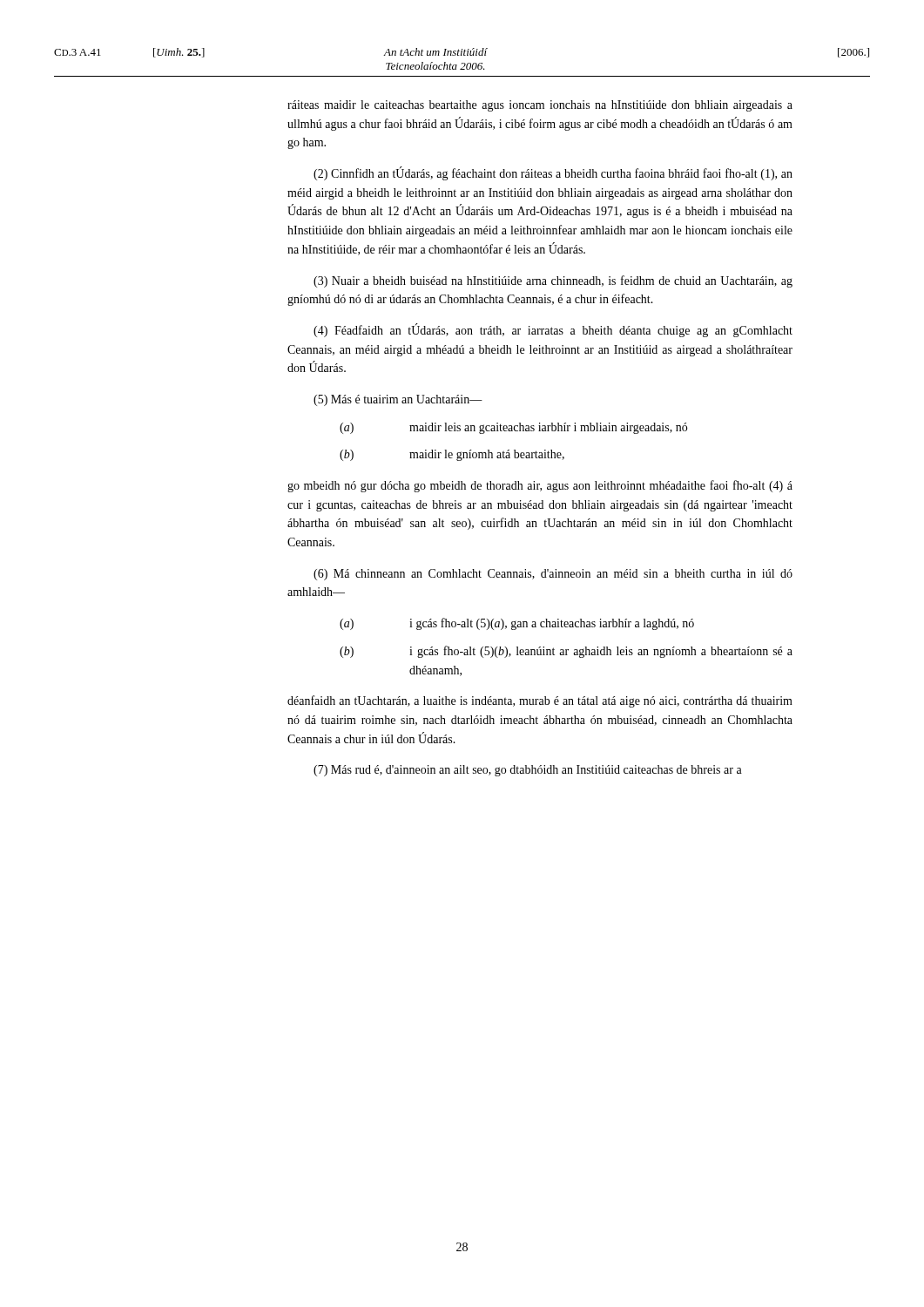Image resolution: width=924 pixels, height=1307 pixels.
Task: Click on the region starting "(a) i gcás"
Action: (540, 624)
